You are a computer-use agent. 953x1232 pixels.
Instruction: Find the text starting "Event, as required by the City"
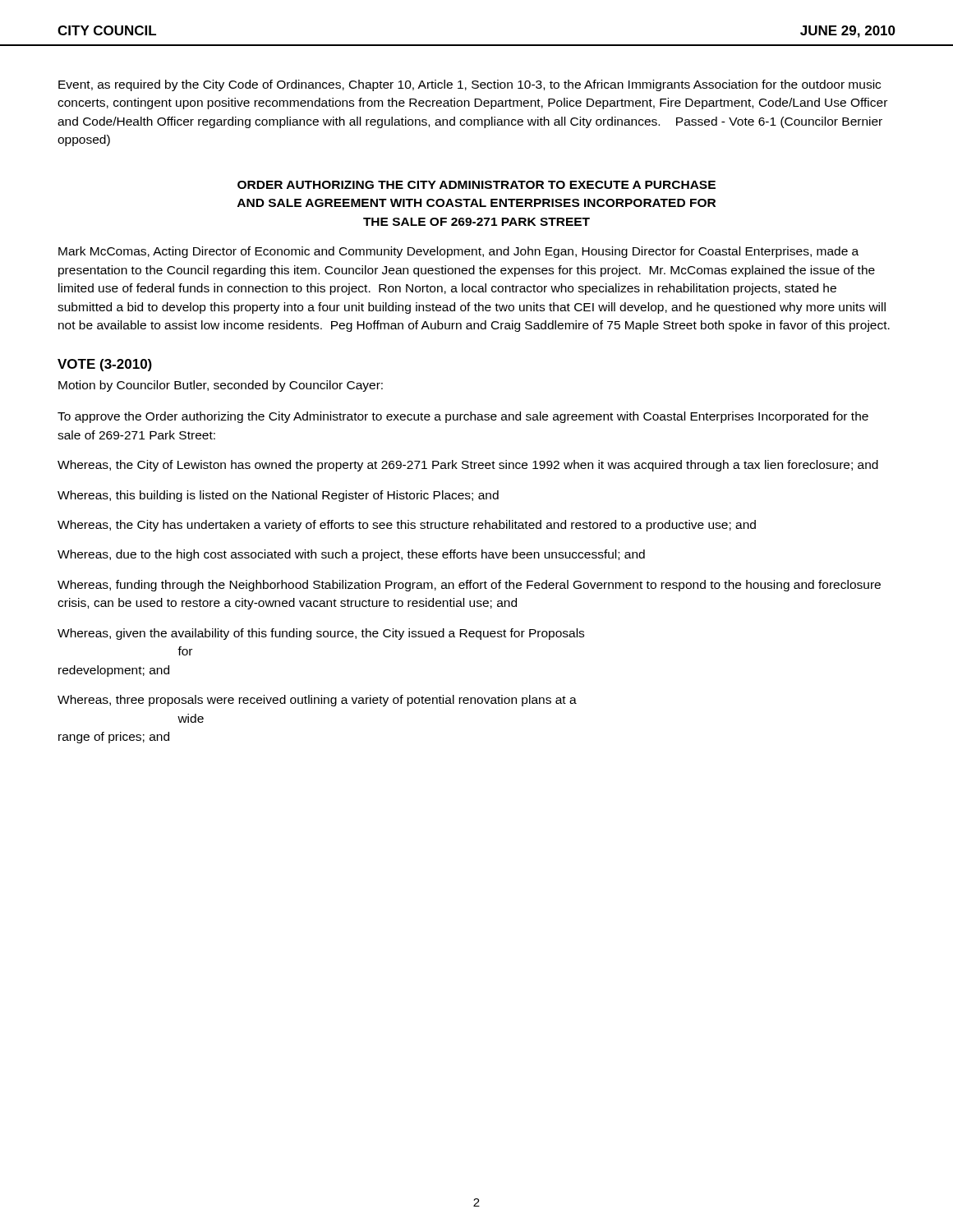pos(472,112)
